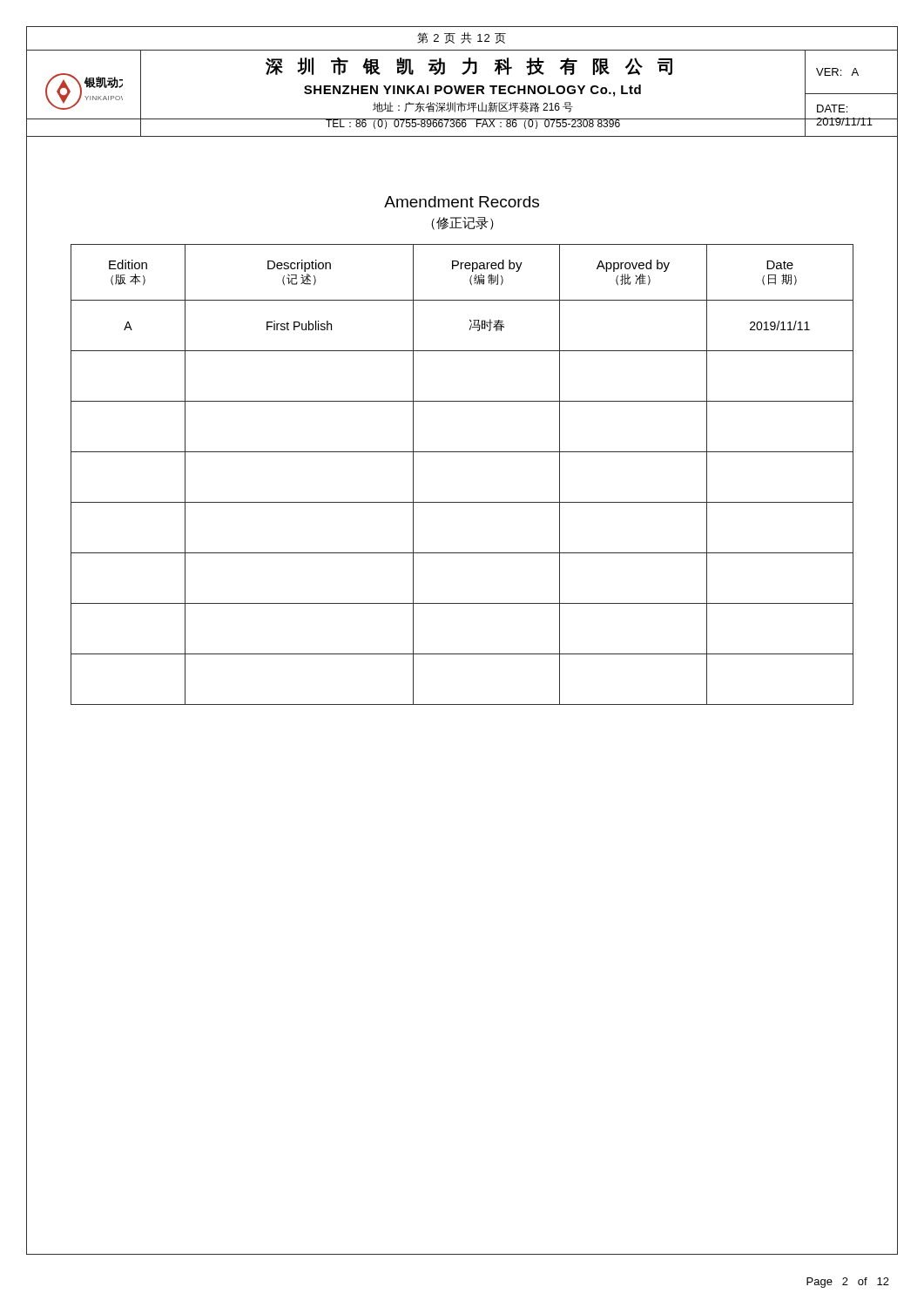Click on the table containing "Amendment Records"
Image resolution: width=924 pixels, height=1307 pixels.
(x=462, y=447)
